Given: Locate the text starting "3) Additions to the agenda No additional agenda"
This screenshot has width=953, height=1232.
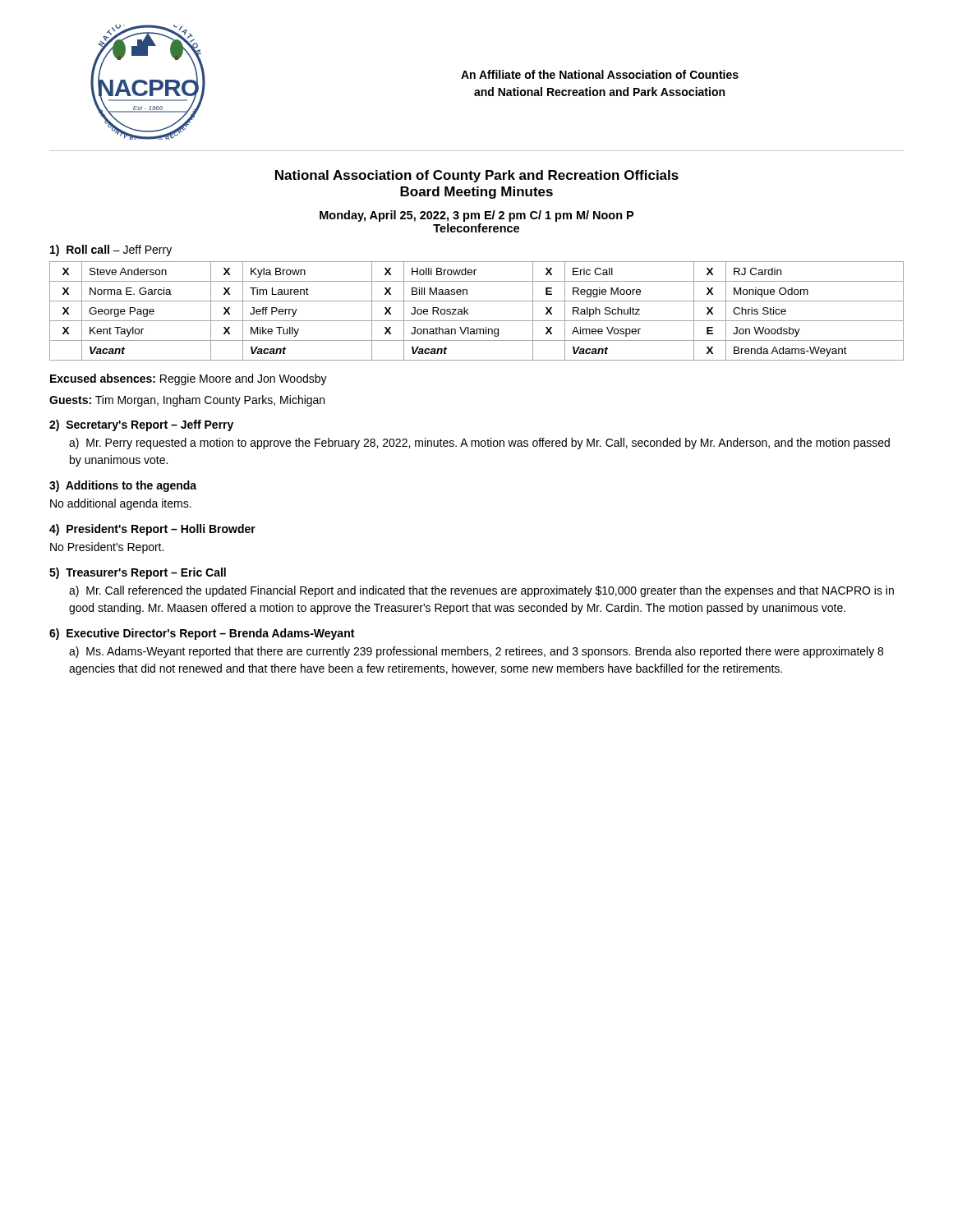Looking at the screenshot, I should pyautogui.click(x=123, y=486).
